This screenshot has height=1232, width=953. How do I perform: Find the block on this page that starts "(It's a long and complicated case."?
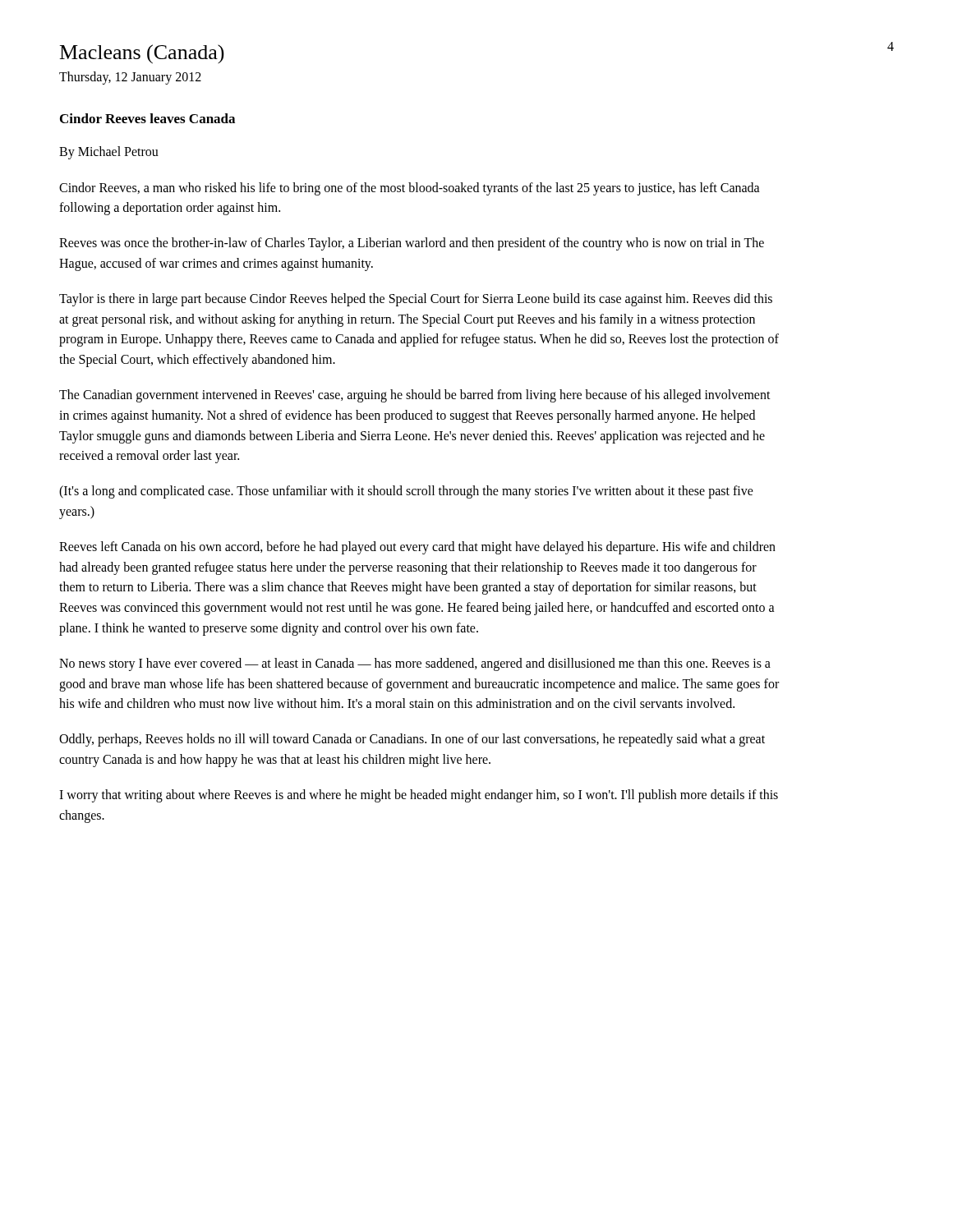click(x=406, y=501)
